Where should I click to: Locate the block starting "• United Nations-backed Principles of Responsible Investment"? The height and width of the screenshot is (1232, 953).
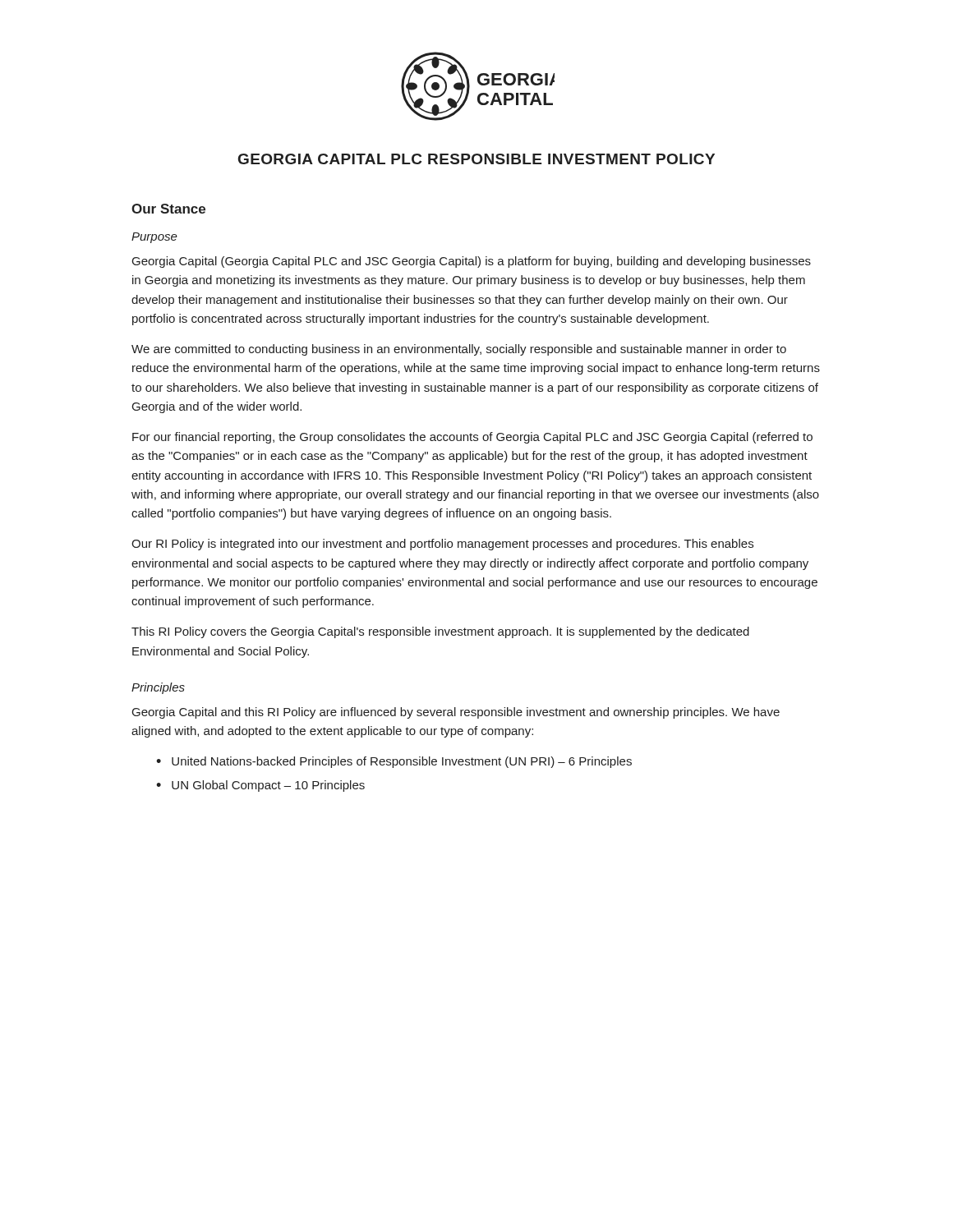[x=489, y=762]
